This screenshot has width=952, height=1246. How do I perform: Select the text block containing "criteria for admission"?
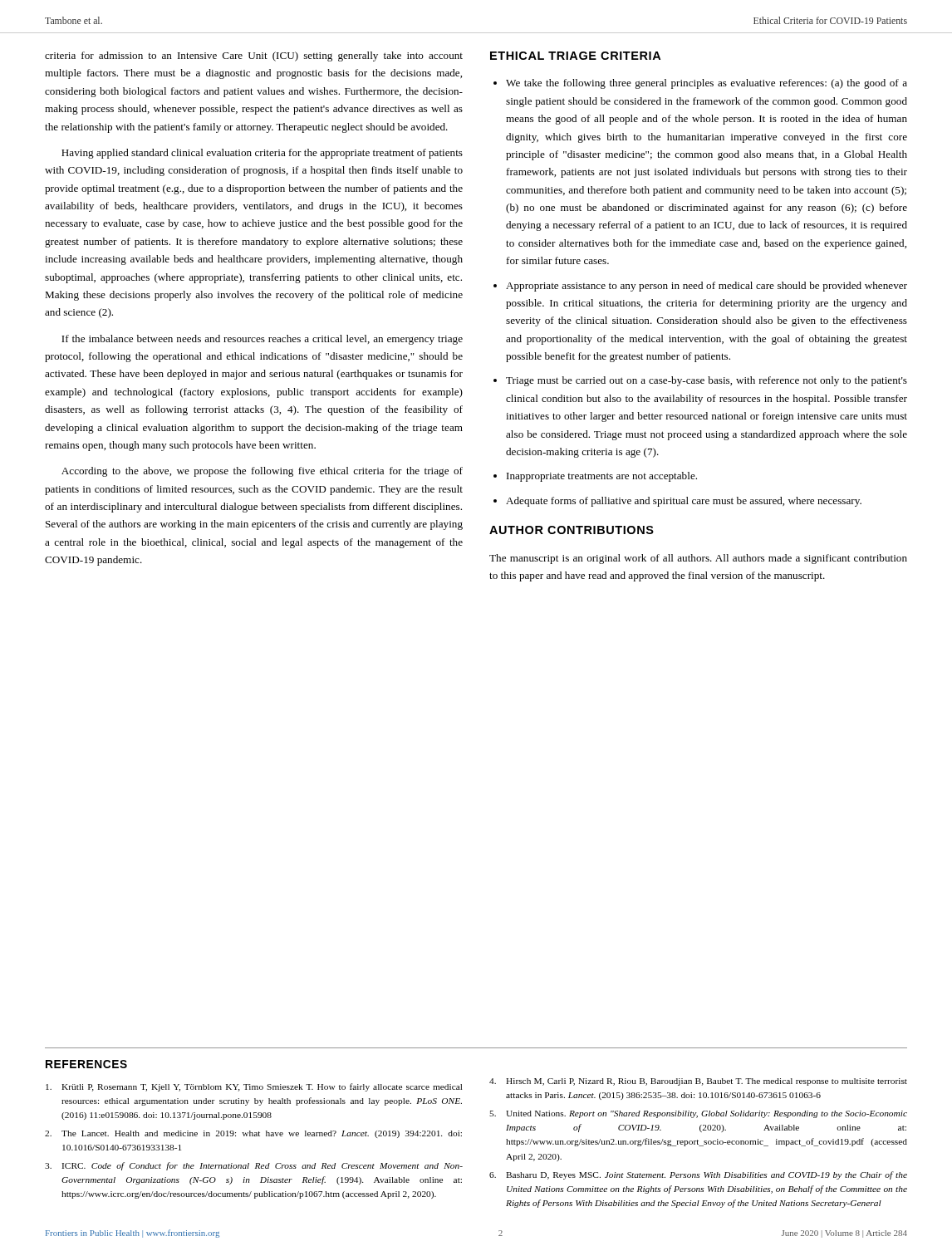254,308
